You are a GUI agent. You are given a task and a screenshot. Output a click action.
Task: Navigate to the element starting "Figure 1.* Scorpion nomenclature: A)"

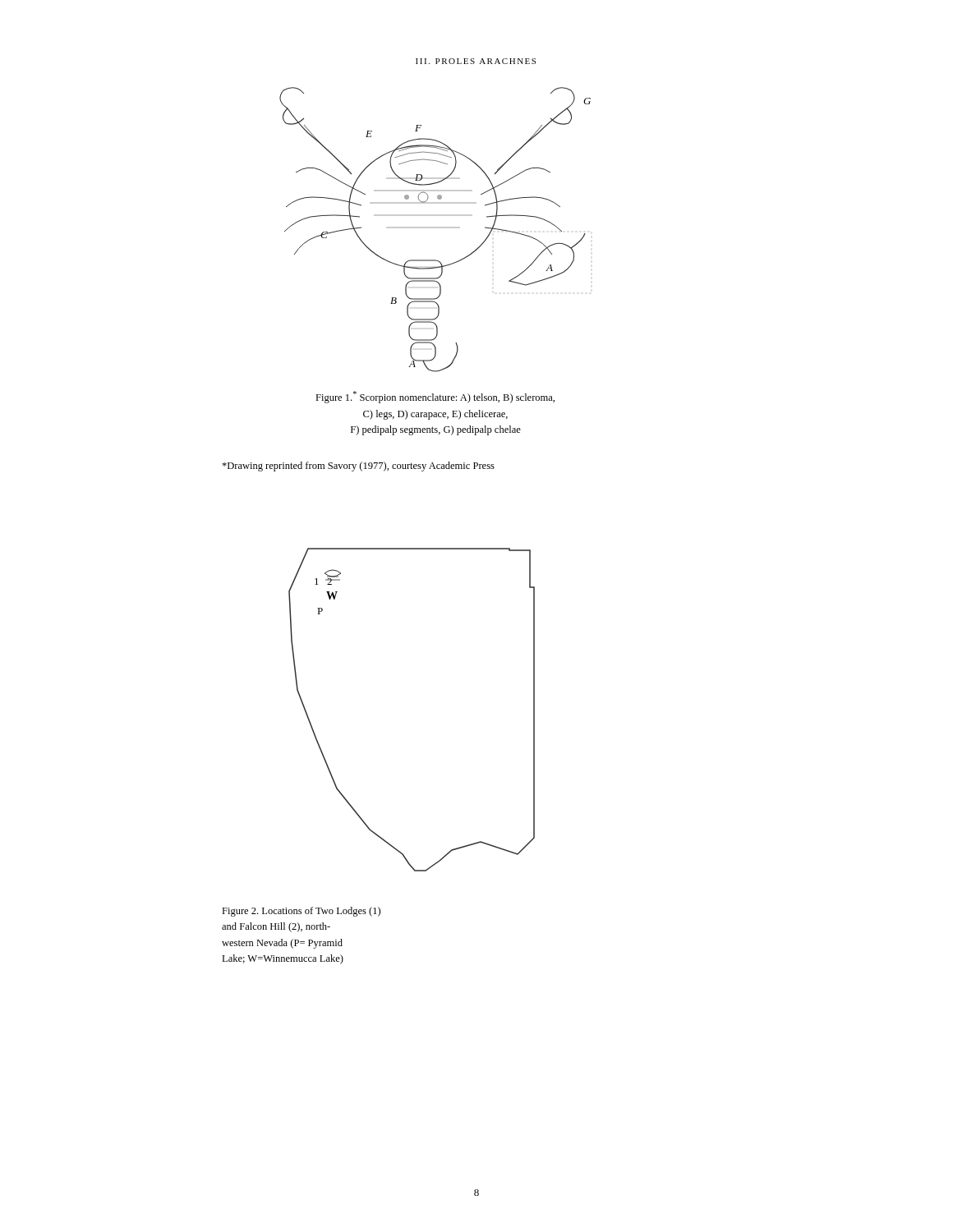435,412
